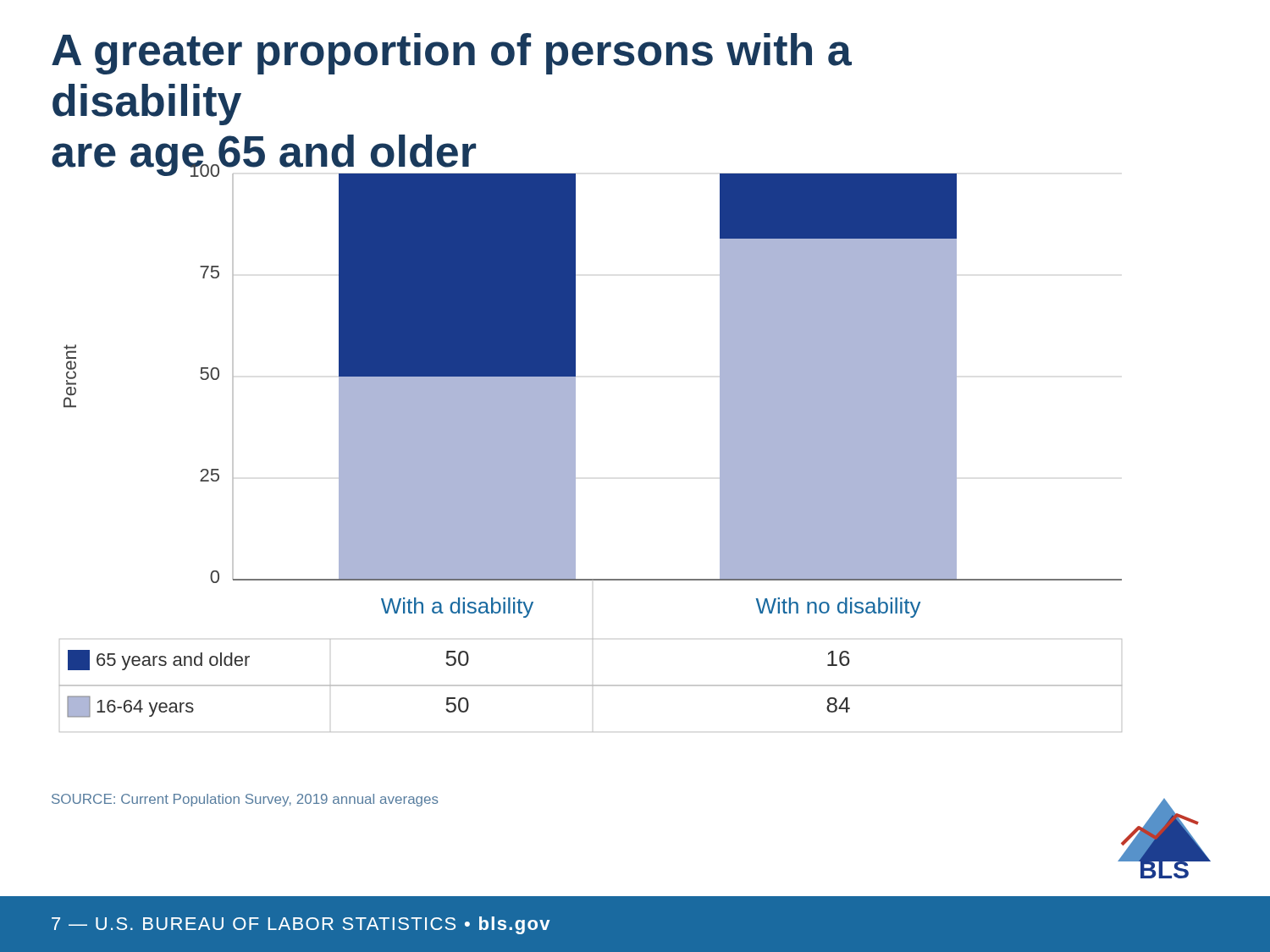Image resolution: width=1270 pixels, height=952 pixels.
Task: Click on the footnote with the text "SOURCE: Current Population Survey, 2019 annual averages"
Action: [245, 799]
